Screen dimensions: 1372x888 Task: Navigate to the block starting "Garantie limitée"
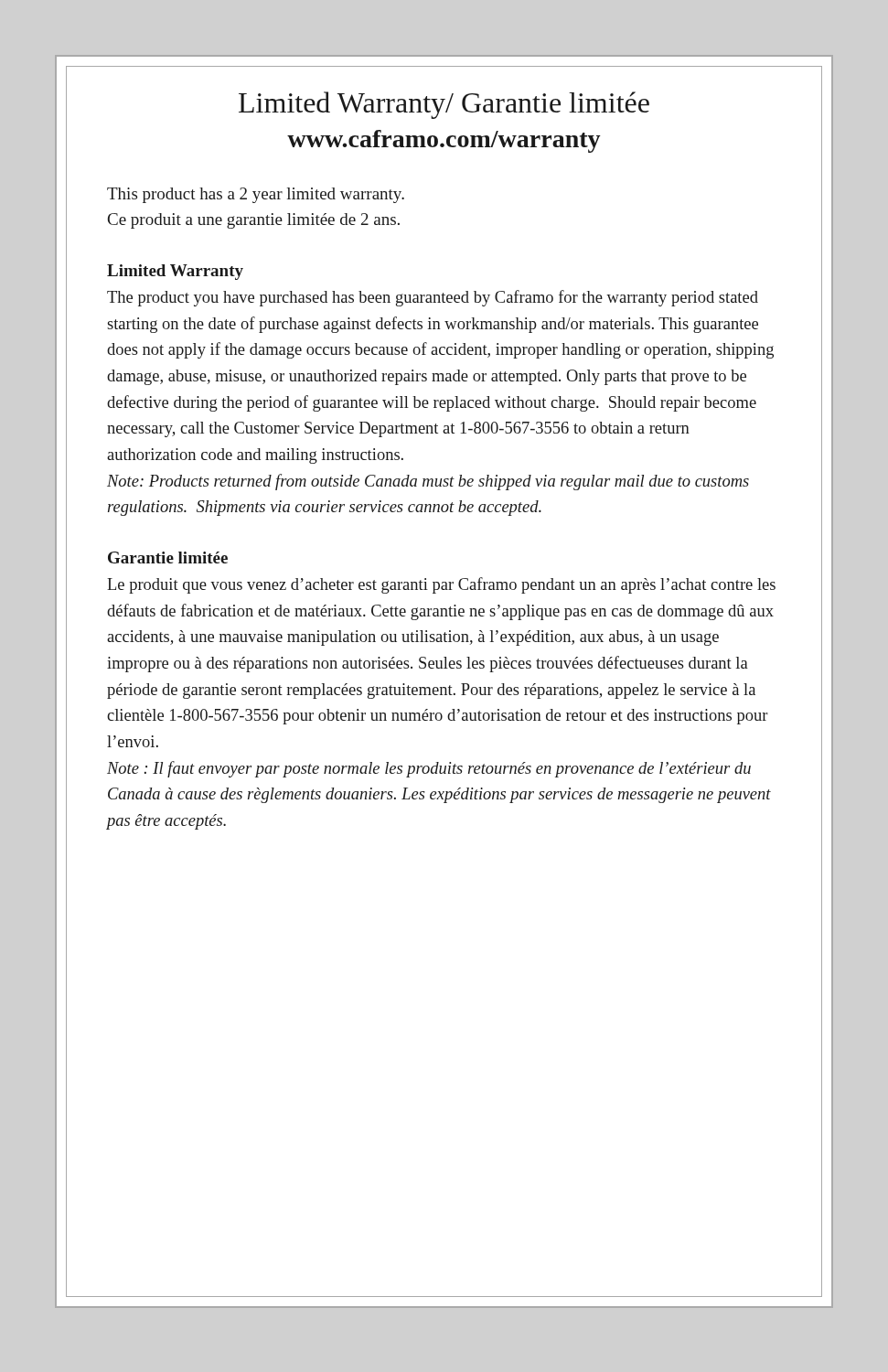[168, 558]
